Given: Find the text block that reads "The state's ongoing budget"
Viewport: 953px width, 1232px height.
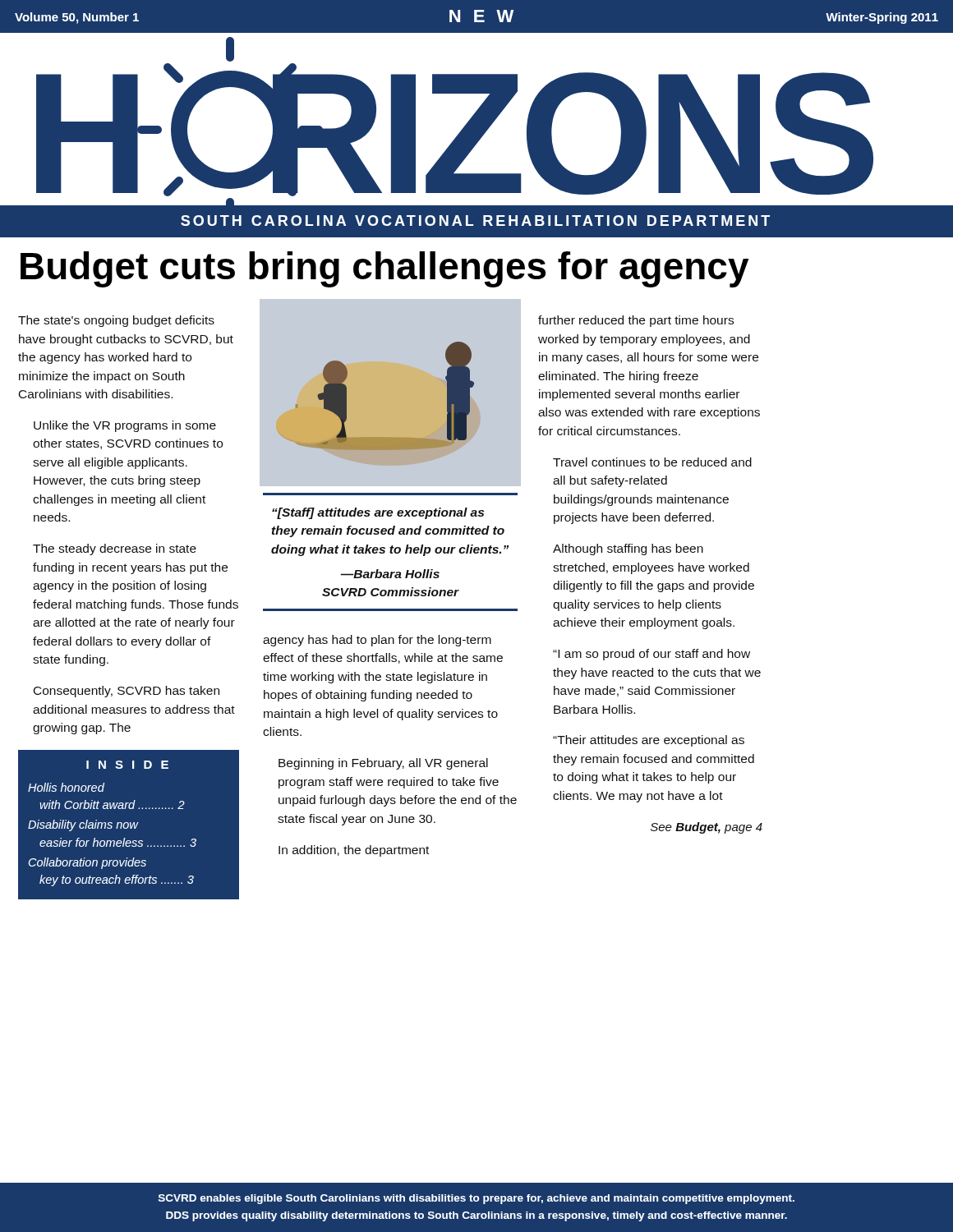Looking at the screenshot, I should 116,321.
